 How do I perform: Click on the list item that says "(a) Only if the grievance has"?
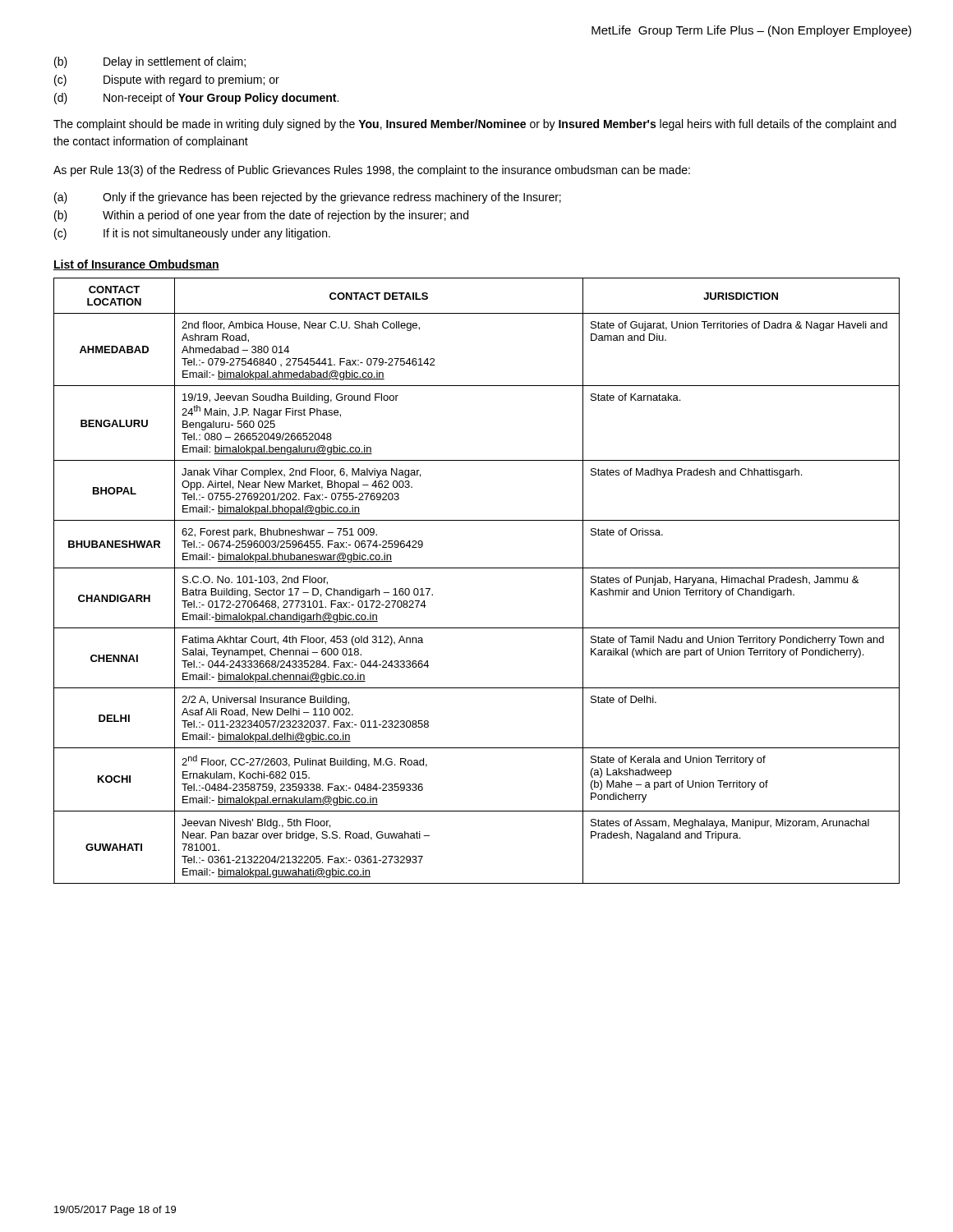click(476, 197)
